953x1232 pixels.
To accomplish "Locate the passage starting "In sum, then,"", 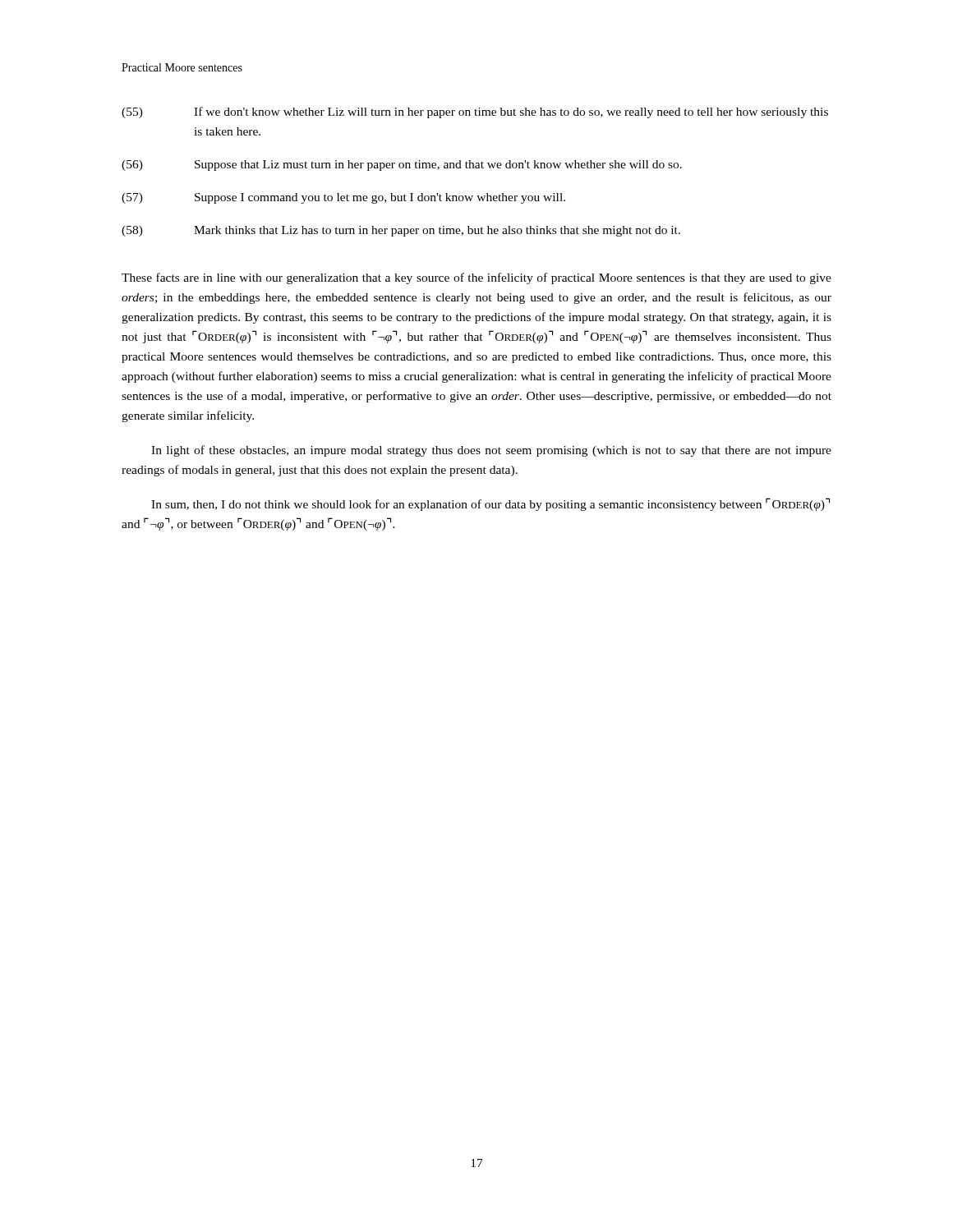I will tap(476, 514).
